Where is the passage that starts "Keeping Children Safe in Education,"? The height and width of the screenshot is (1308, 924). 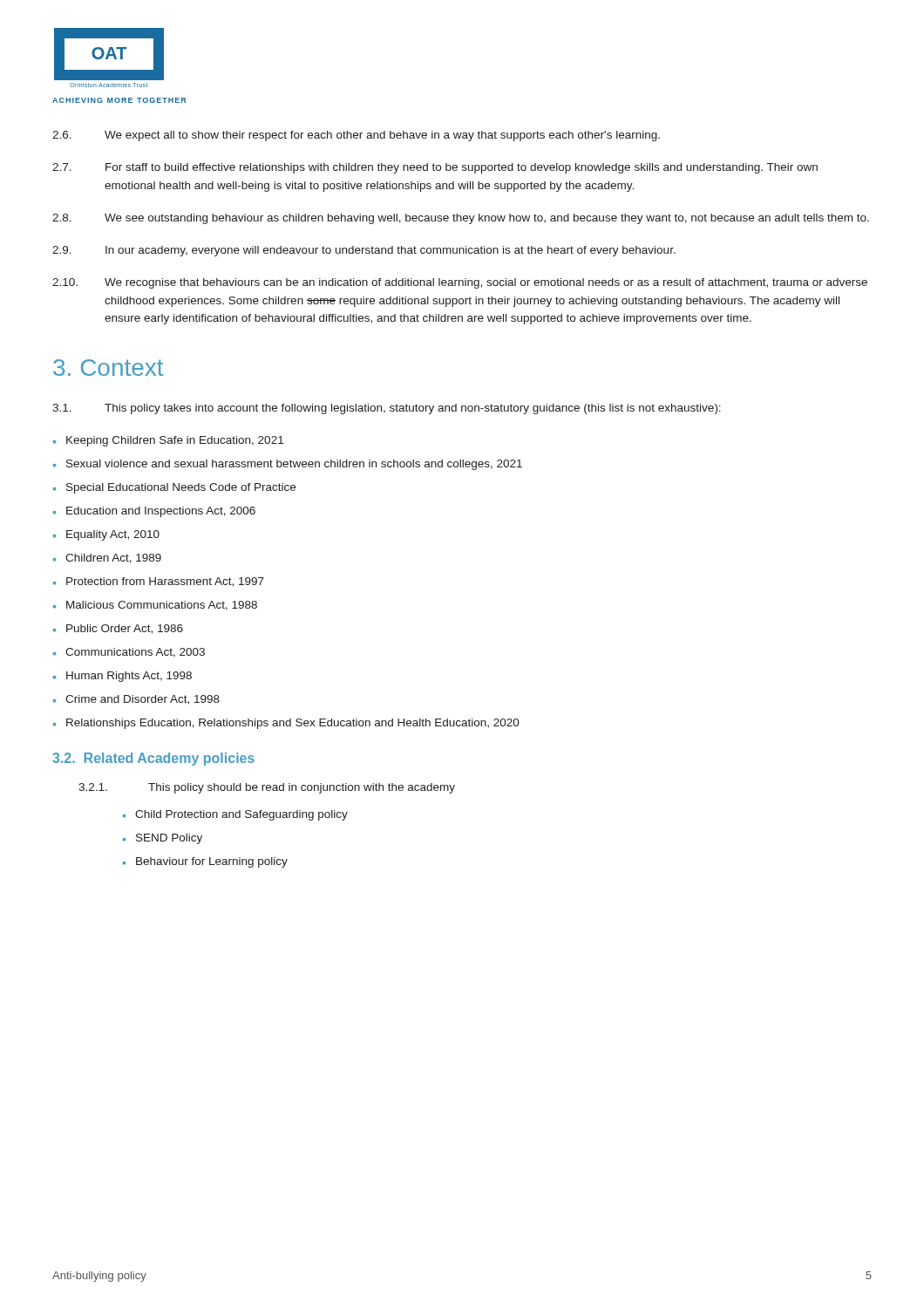175,440
